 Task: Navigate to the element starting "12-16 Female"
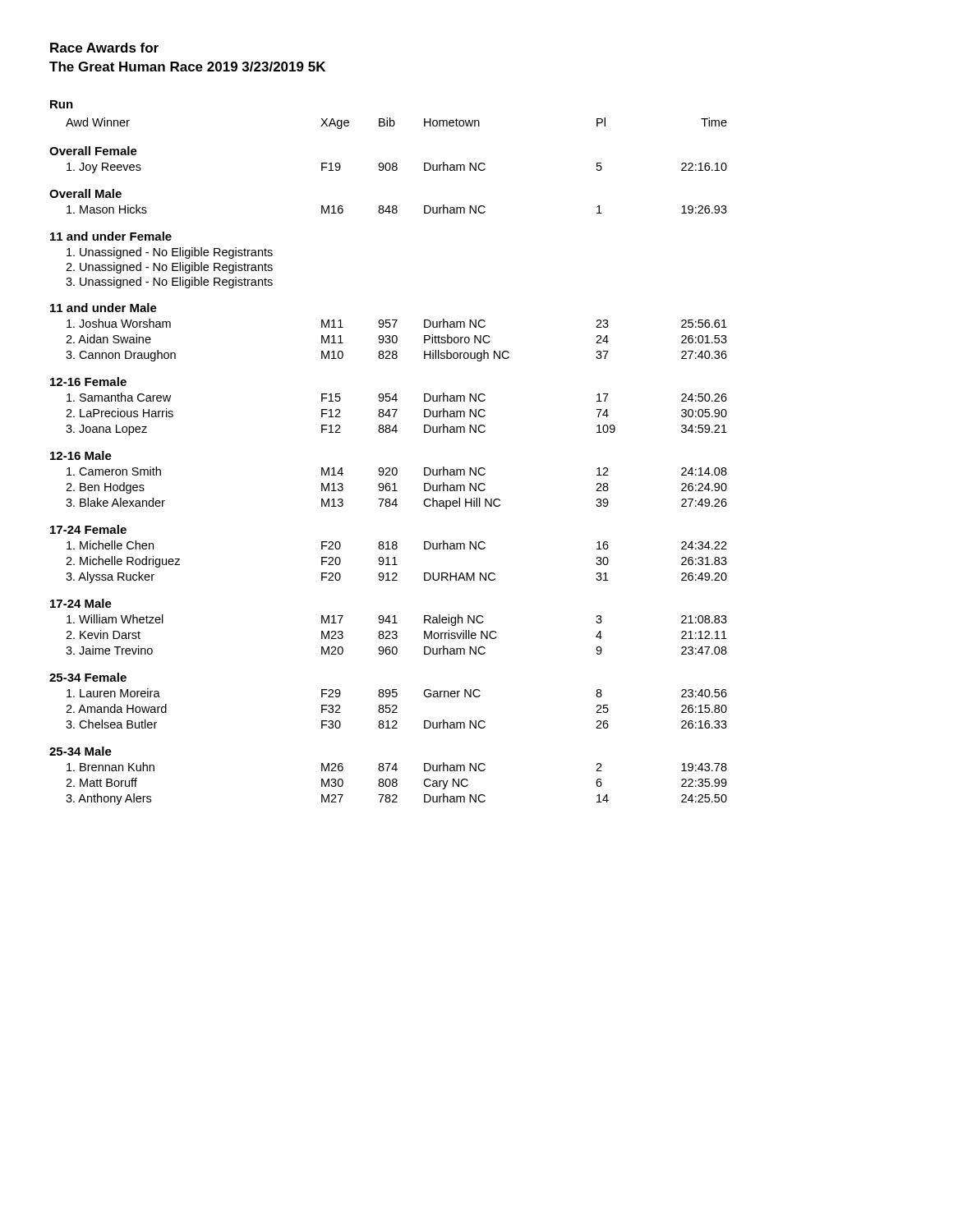click(x=88, y=381)
